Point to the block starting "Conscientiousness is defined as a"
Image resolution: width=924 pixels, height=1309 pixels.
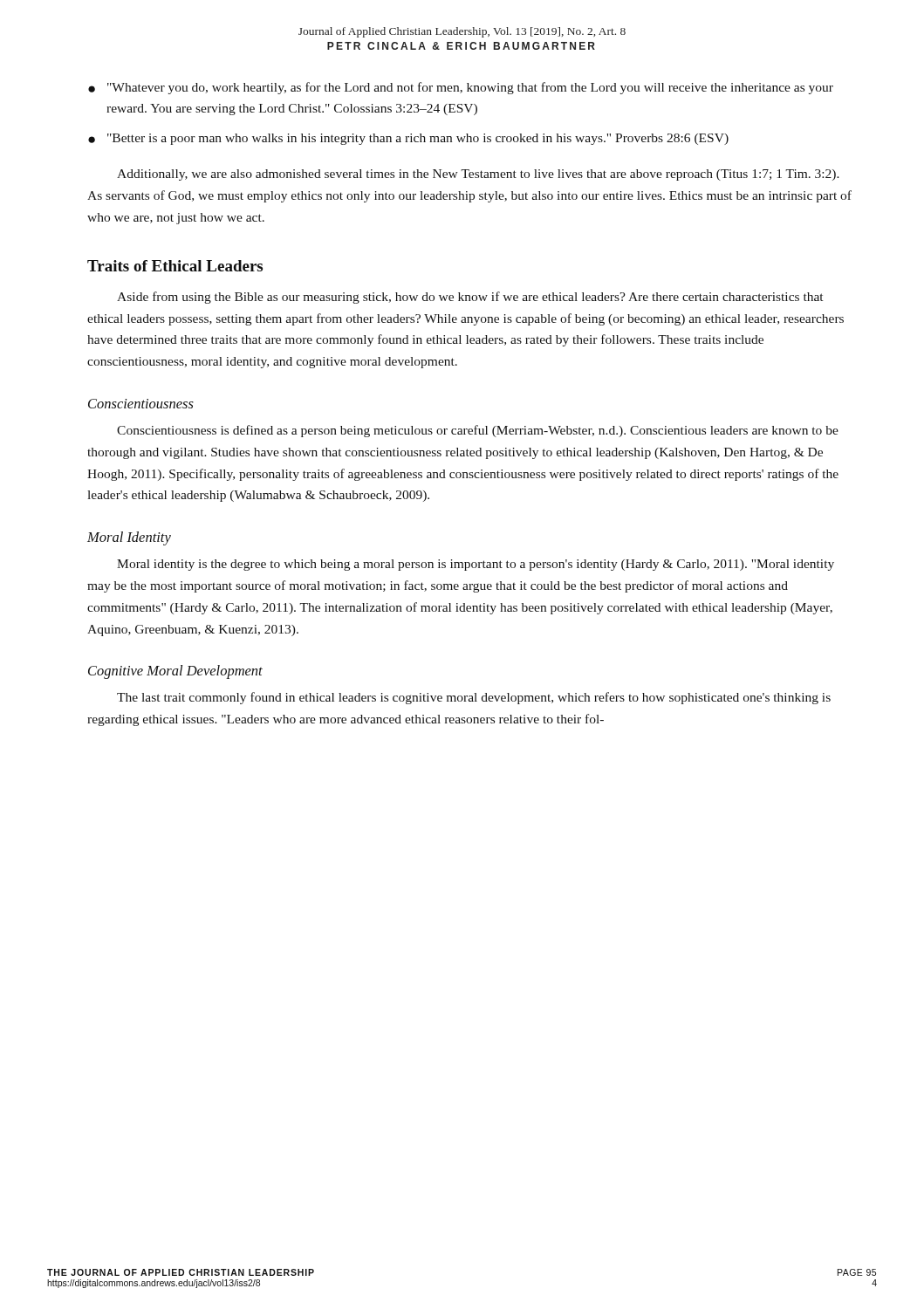click(x=463, y=462)
